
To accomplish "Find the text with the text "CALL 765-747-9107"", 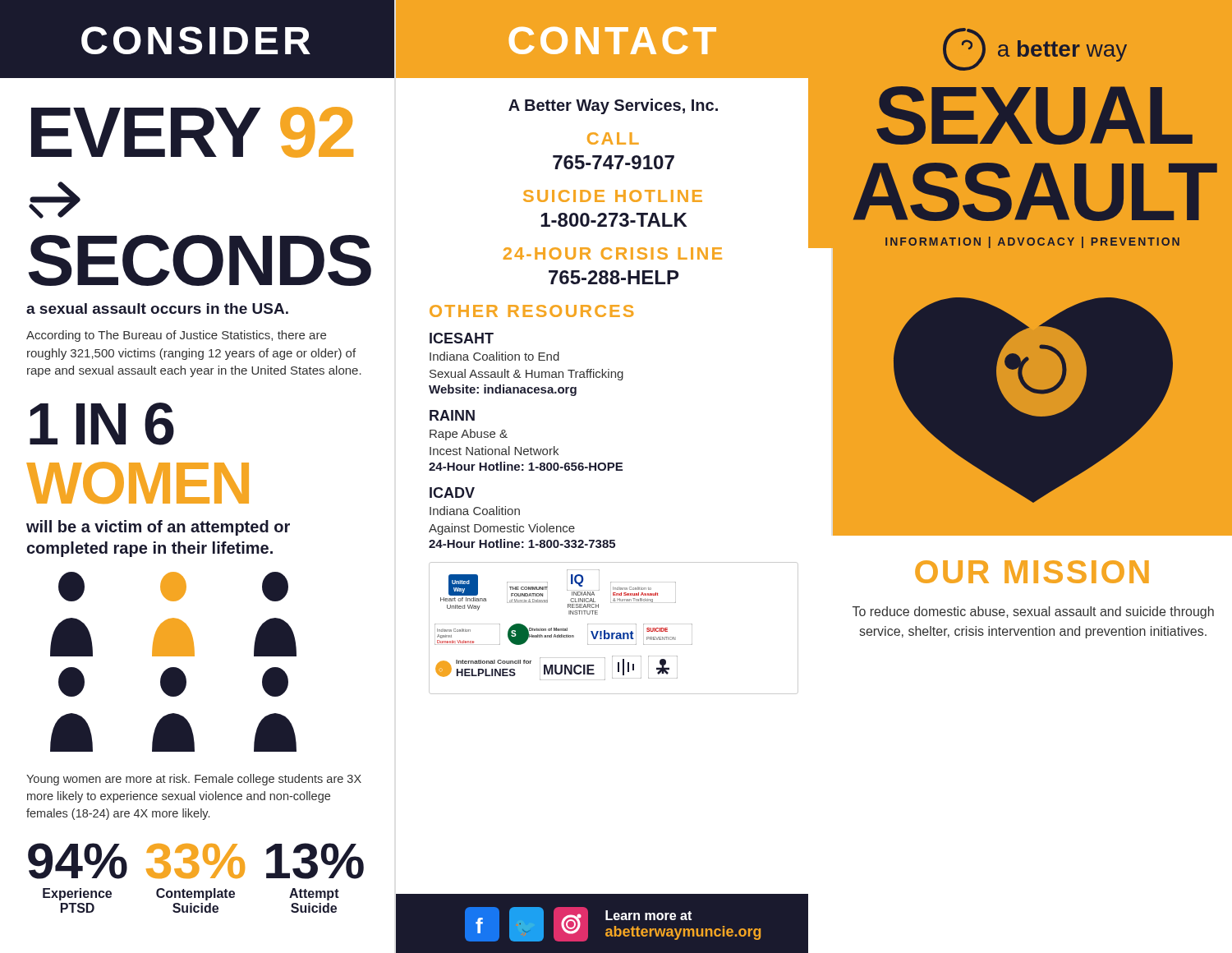I will click(614, 151).
